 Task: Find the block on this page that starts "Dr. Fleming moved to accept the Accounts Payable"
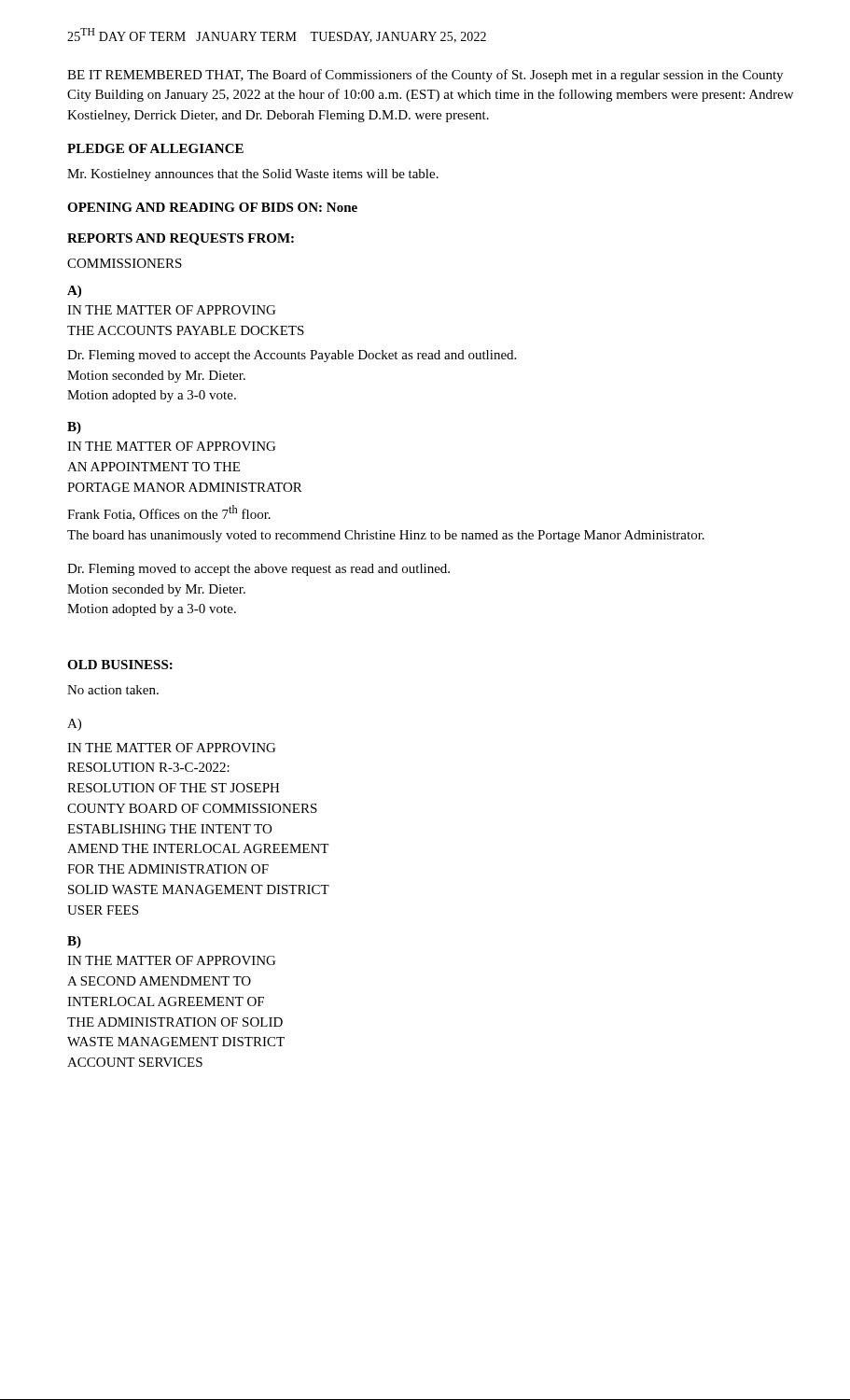click(x=292, y=356)
